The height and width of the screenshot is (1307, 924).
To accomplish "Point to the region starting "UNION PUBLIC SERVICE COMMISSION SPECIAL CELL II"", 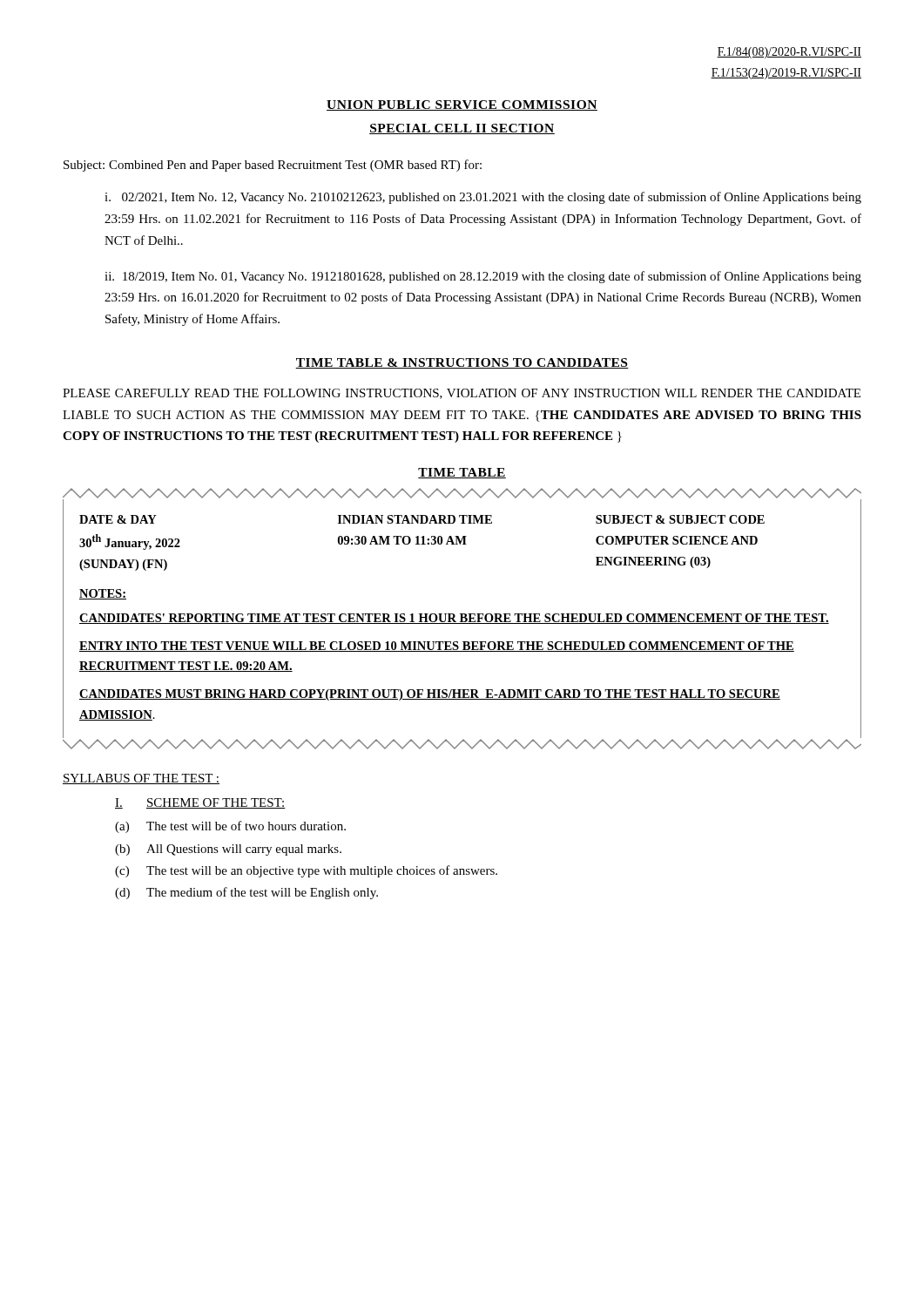I will [x=462, y=116].
